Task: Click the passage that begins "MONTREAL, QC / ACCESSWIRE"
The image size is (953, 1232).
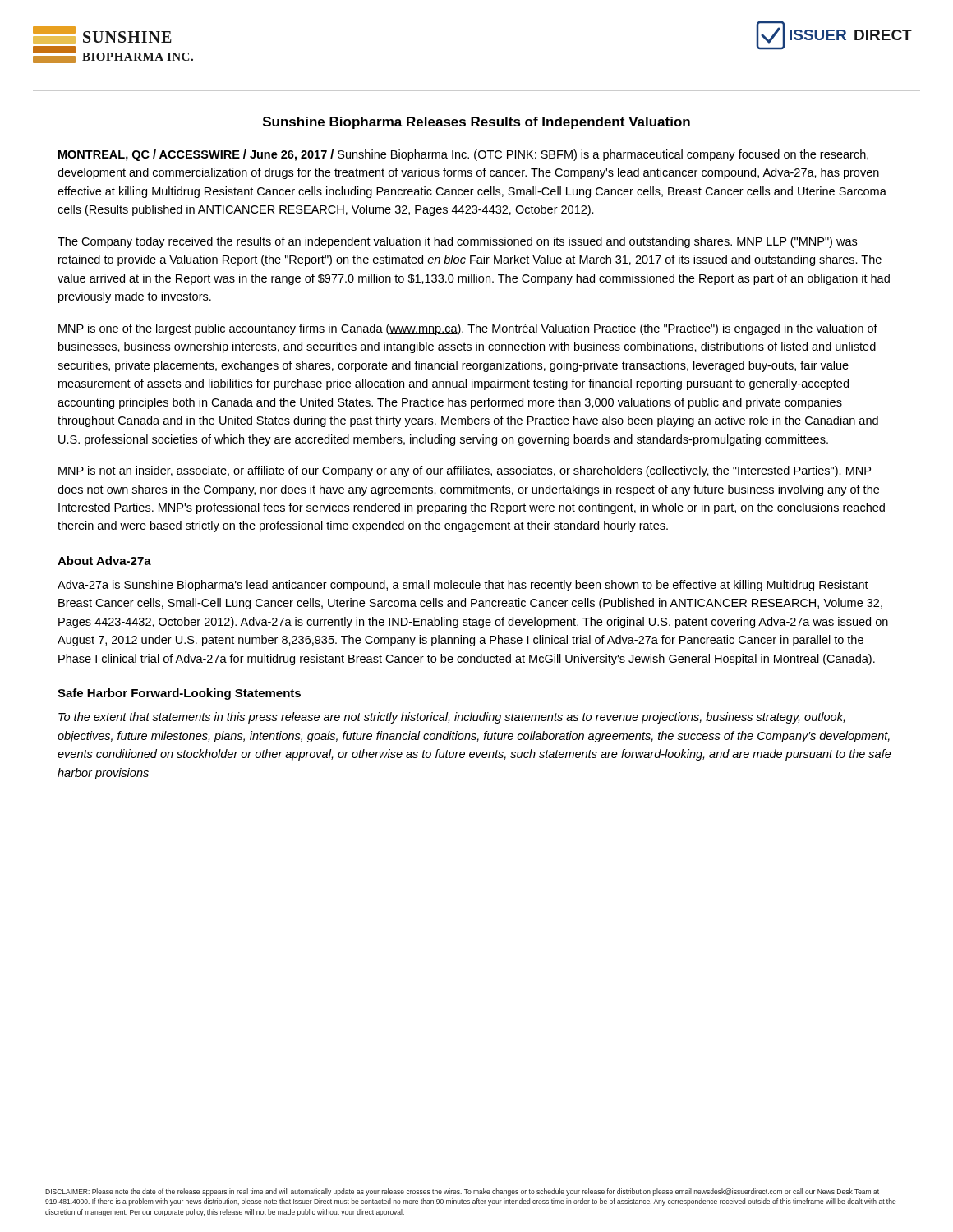Action: click(472, 182)
